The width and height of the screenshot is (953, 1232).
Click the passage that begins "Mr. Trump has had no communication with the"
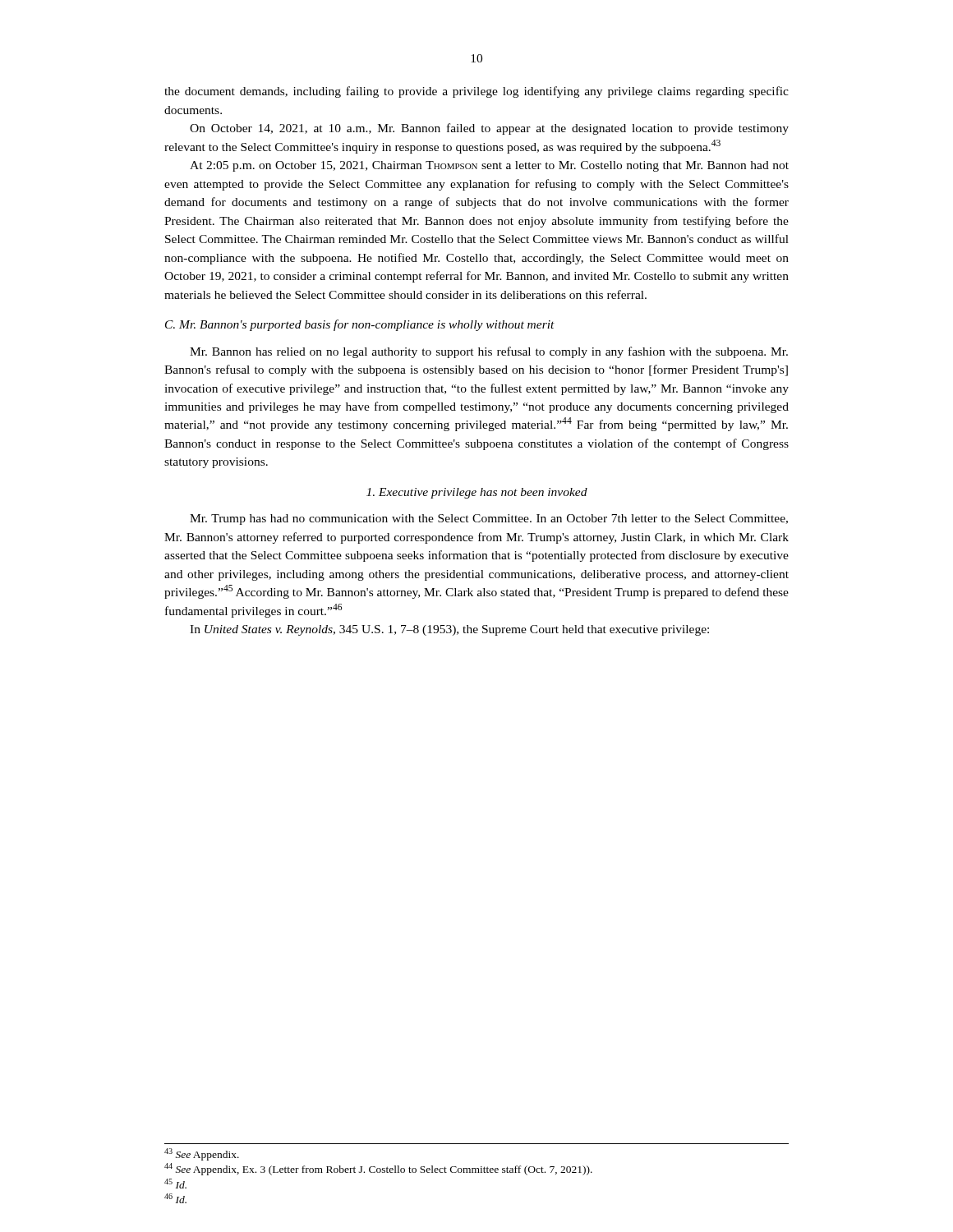pyautogui.click(x=476, y=574)
